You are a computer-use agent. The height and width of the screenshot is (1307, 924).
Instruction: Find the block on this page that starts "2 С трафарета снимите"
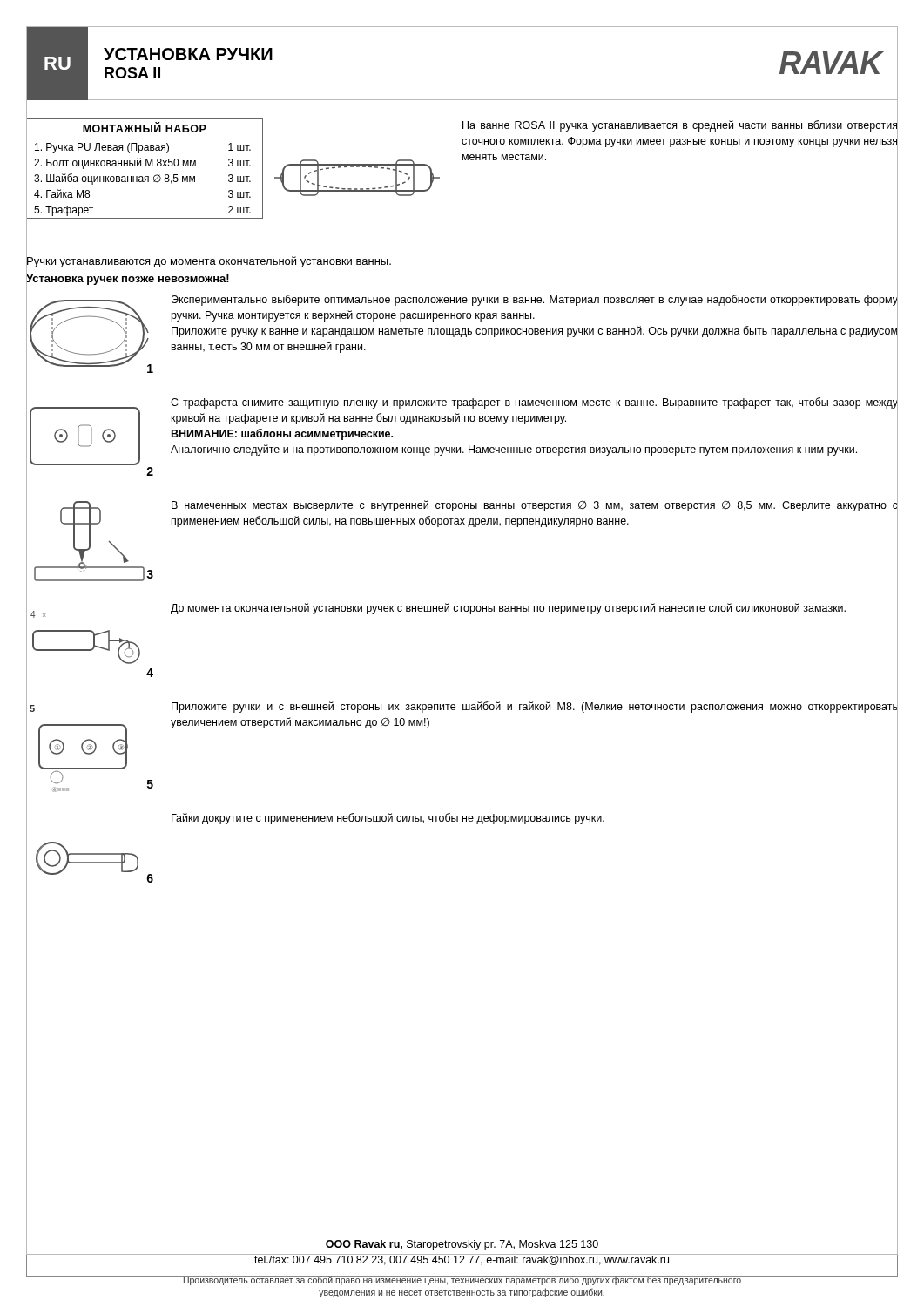462,438
